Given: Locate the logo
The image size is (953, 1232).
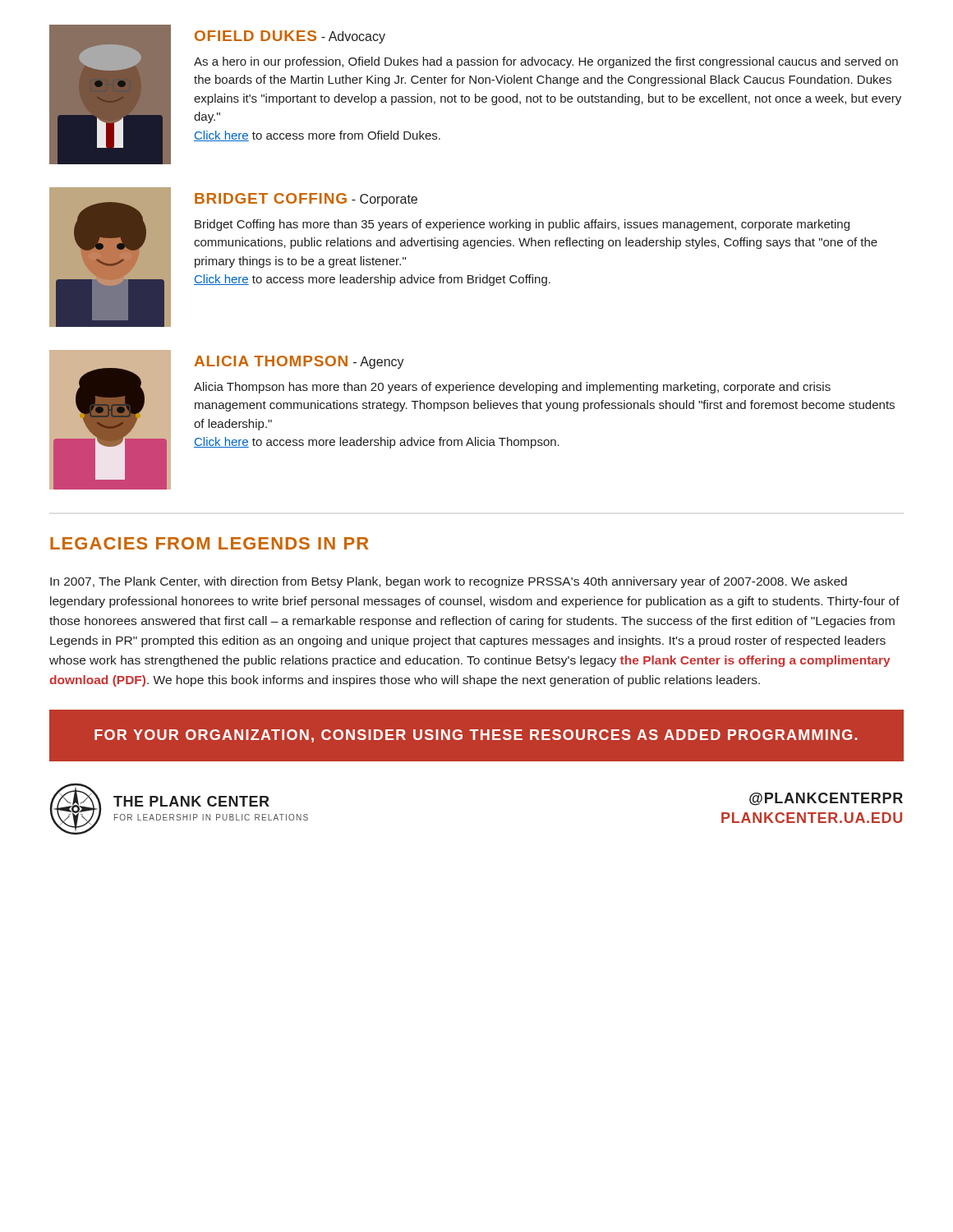Looking at the screenshot, I should pyautogui.click(x=179, y=809).
